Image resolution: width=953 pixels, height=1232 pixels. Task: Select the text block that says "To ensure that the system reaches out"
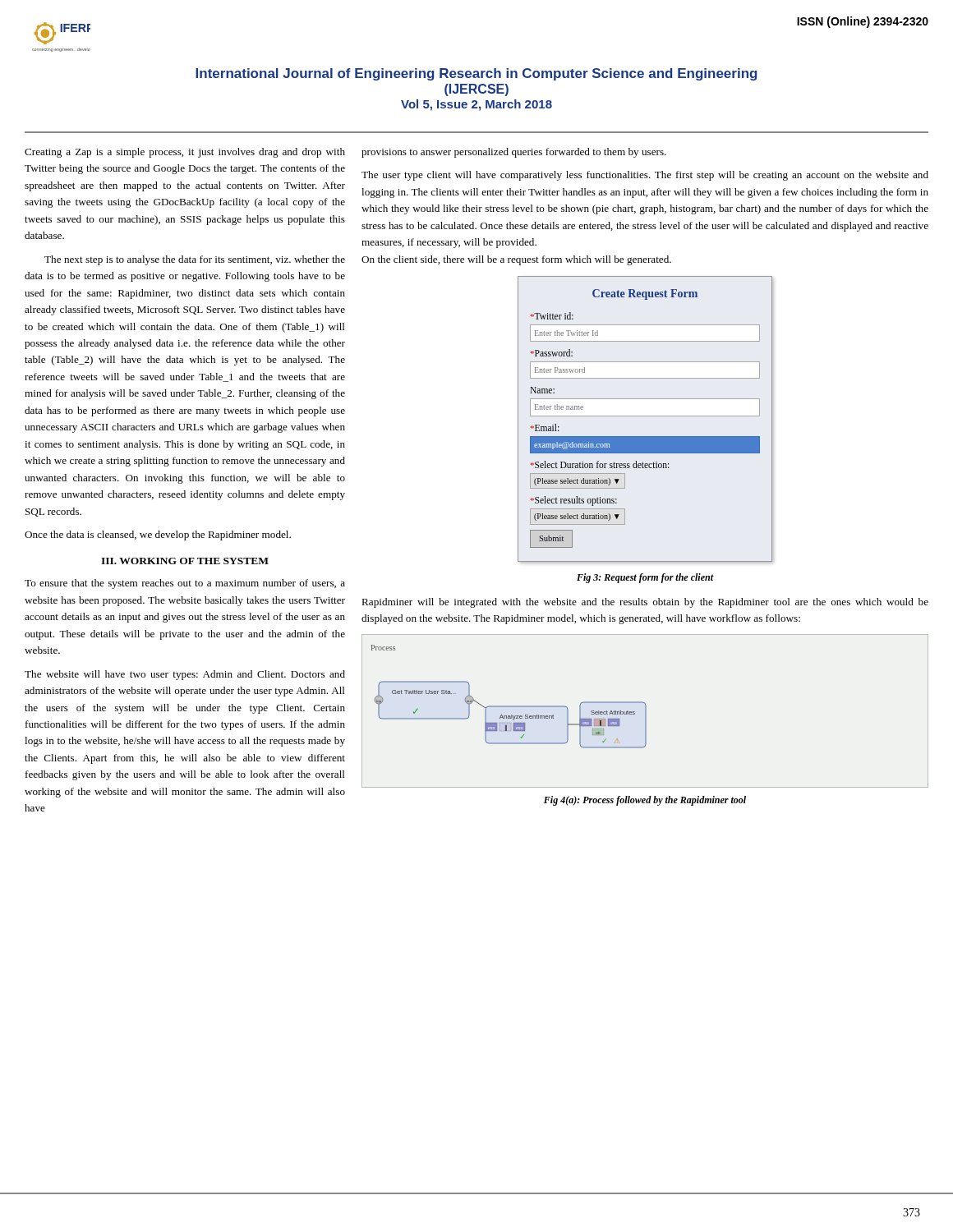click(185, 617)
